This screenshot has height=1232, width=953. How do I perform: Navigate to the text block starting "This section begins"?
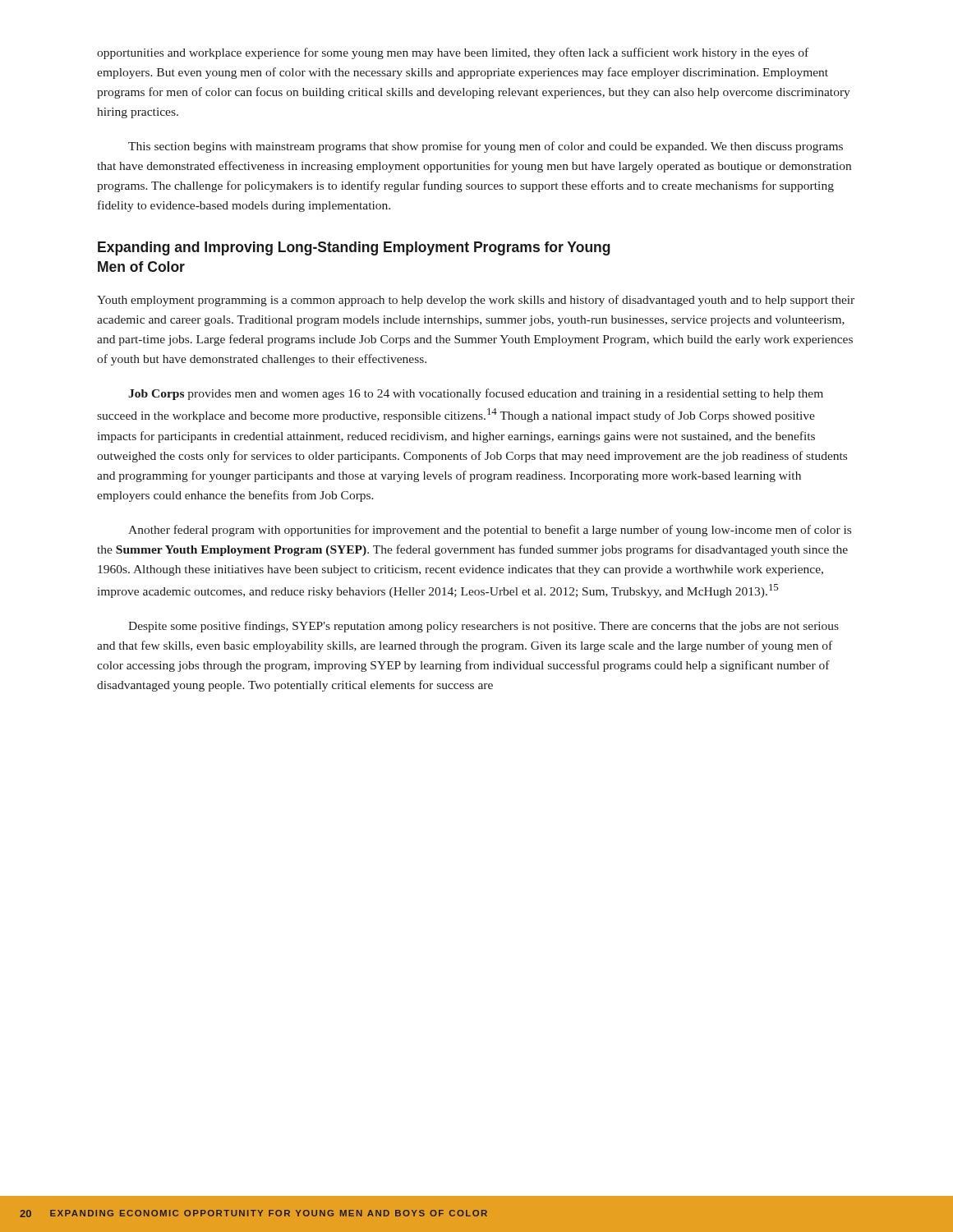pyautogui.click(x=476, y=176)
